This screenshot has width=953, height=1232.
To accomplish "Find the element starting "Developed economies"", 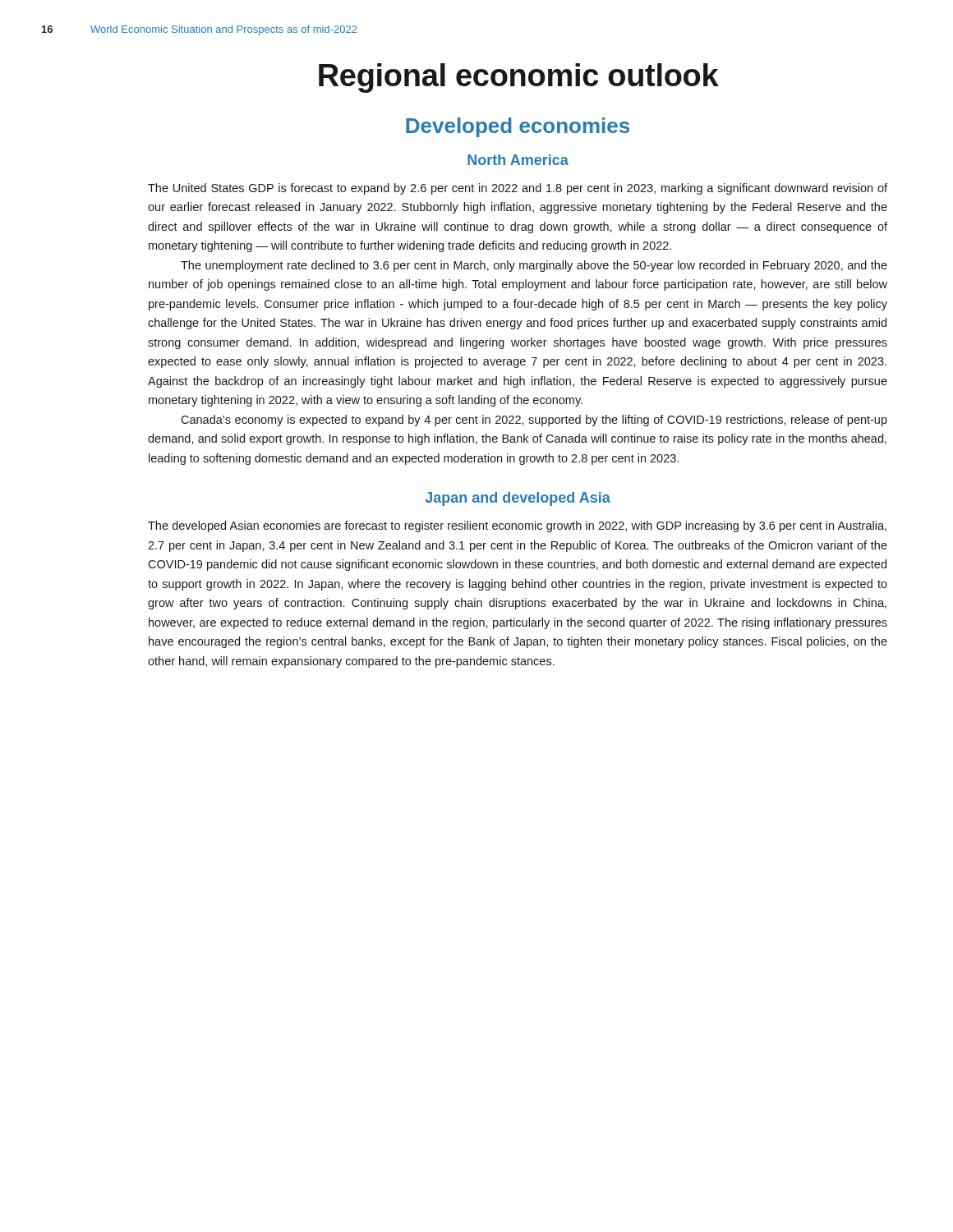I will pos(518,126).
